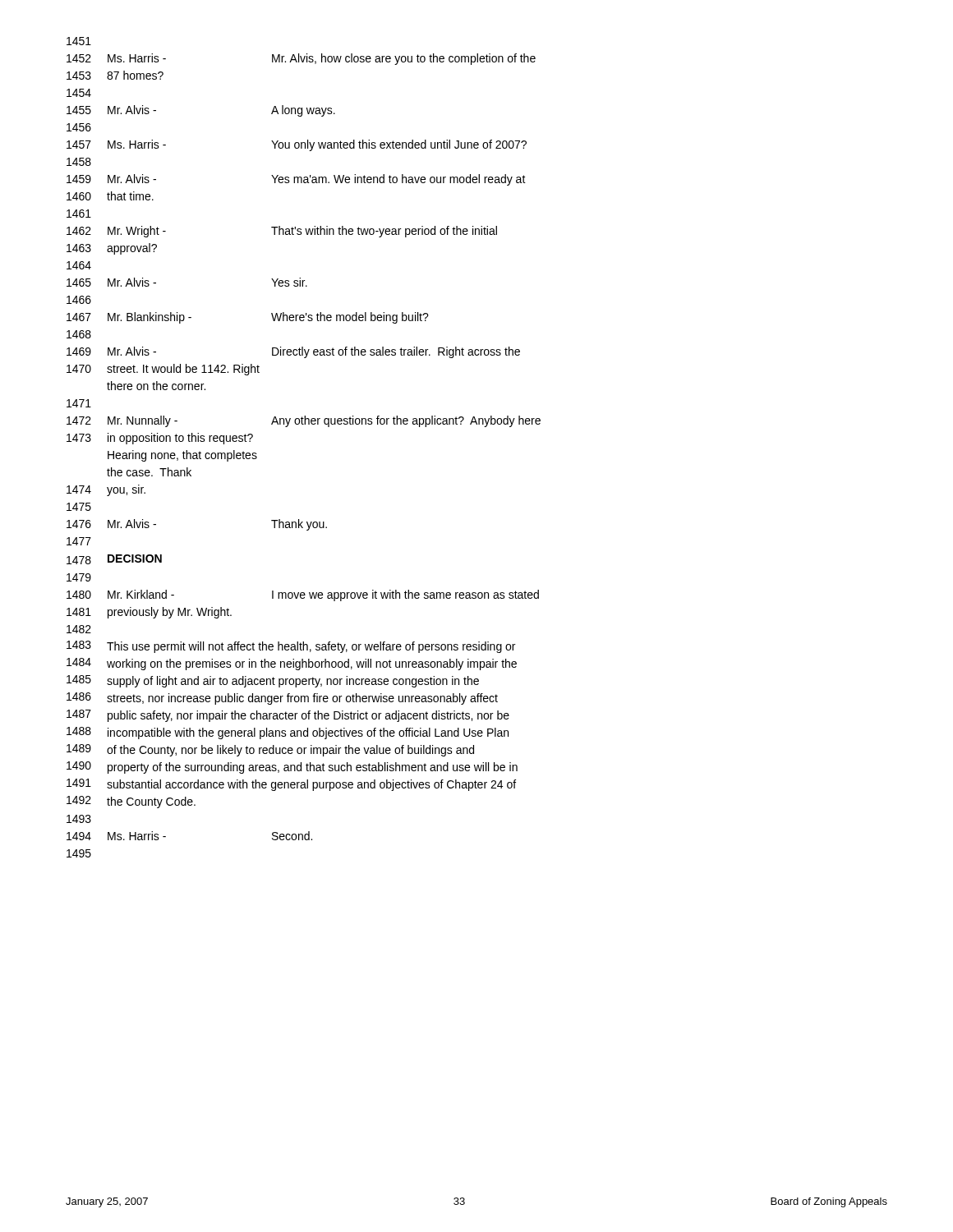The image size is (953, 1232).
Task: Navigate to the block starting "1463 approval?"
Action: coord(112,249)
